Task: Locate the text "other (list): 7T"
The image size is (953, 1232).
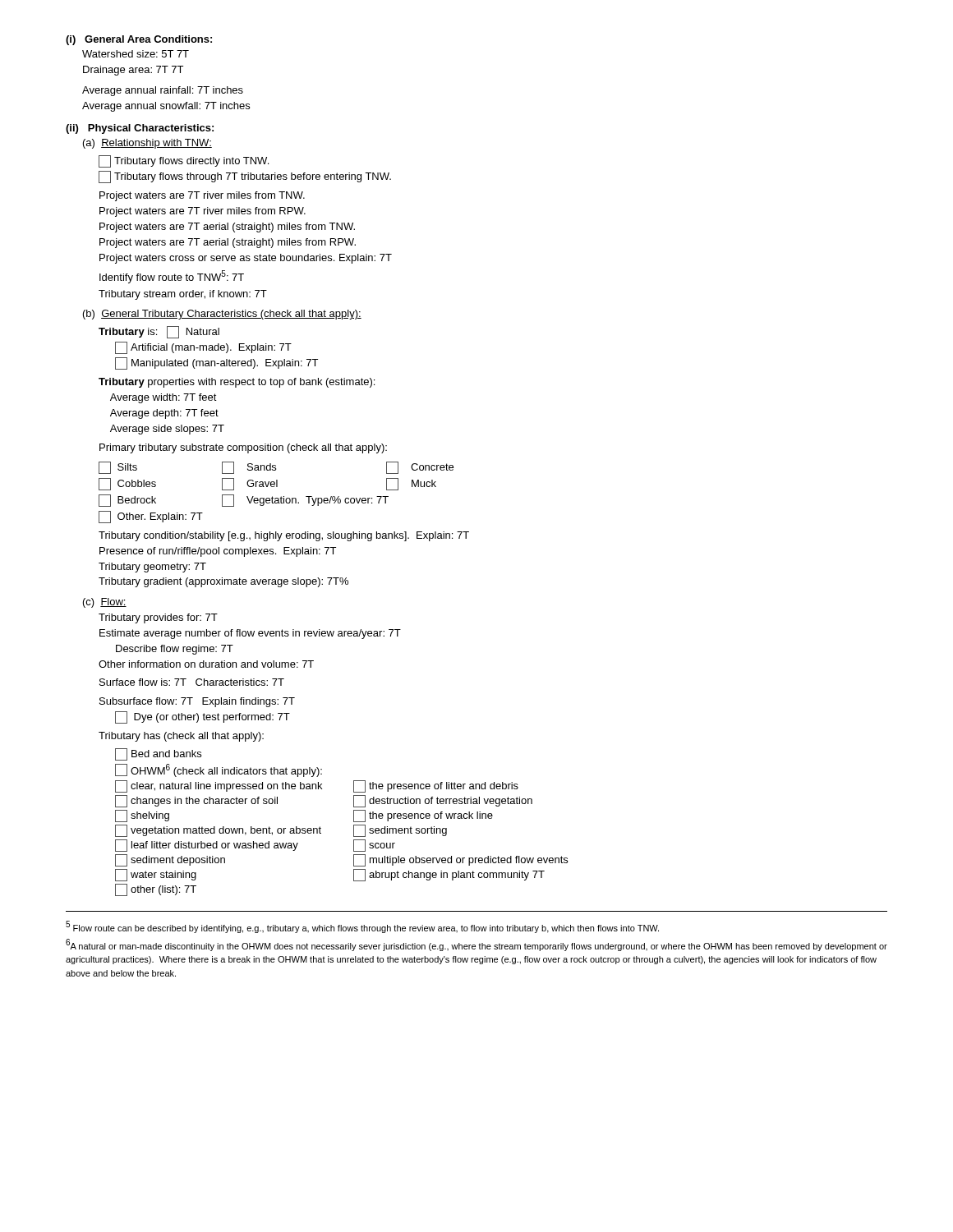Action: 156,890
